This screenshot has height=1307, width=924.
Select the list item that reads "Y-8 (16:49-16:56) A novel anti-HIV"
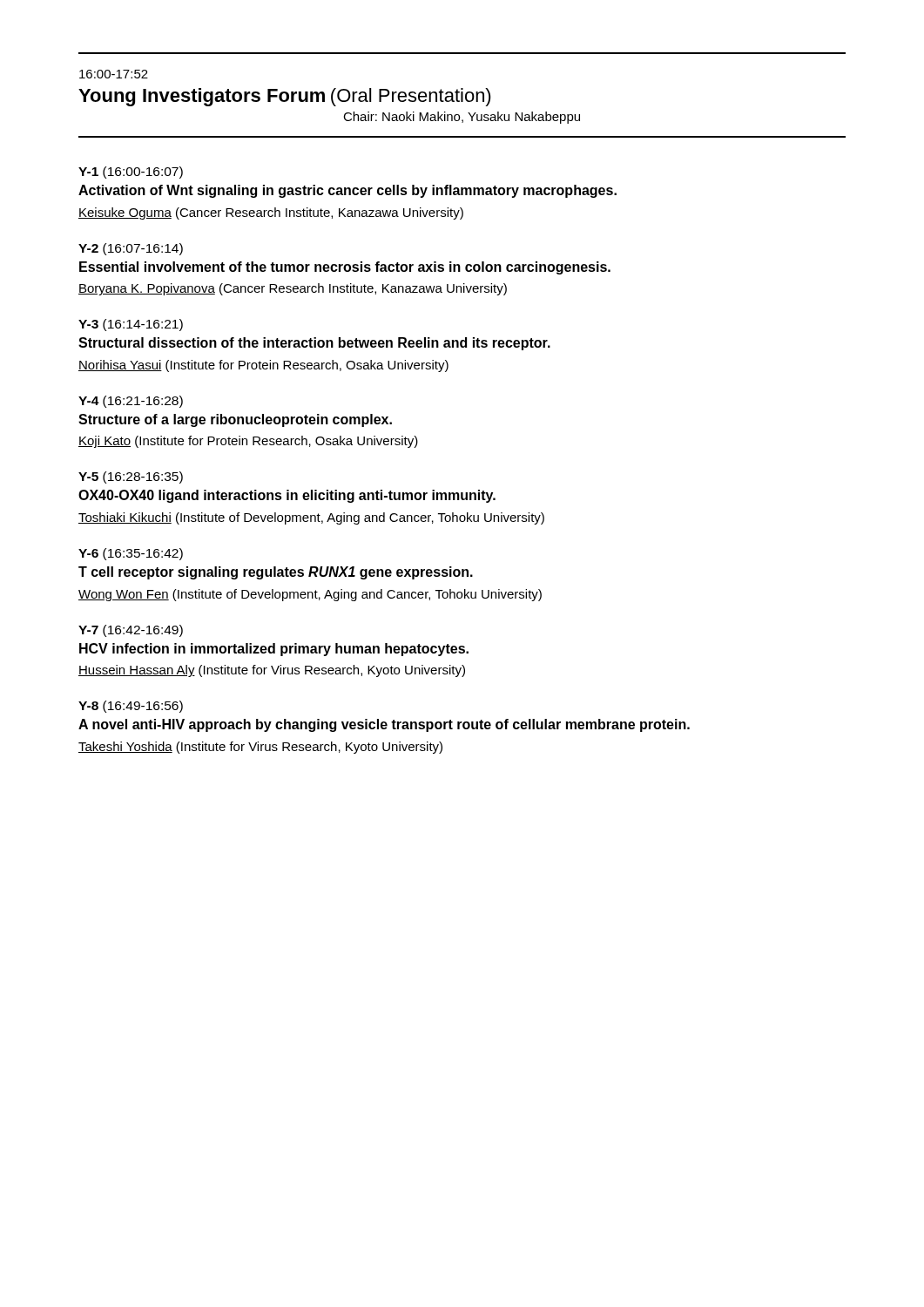462,727
